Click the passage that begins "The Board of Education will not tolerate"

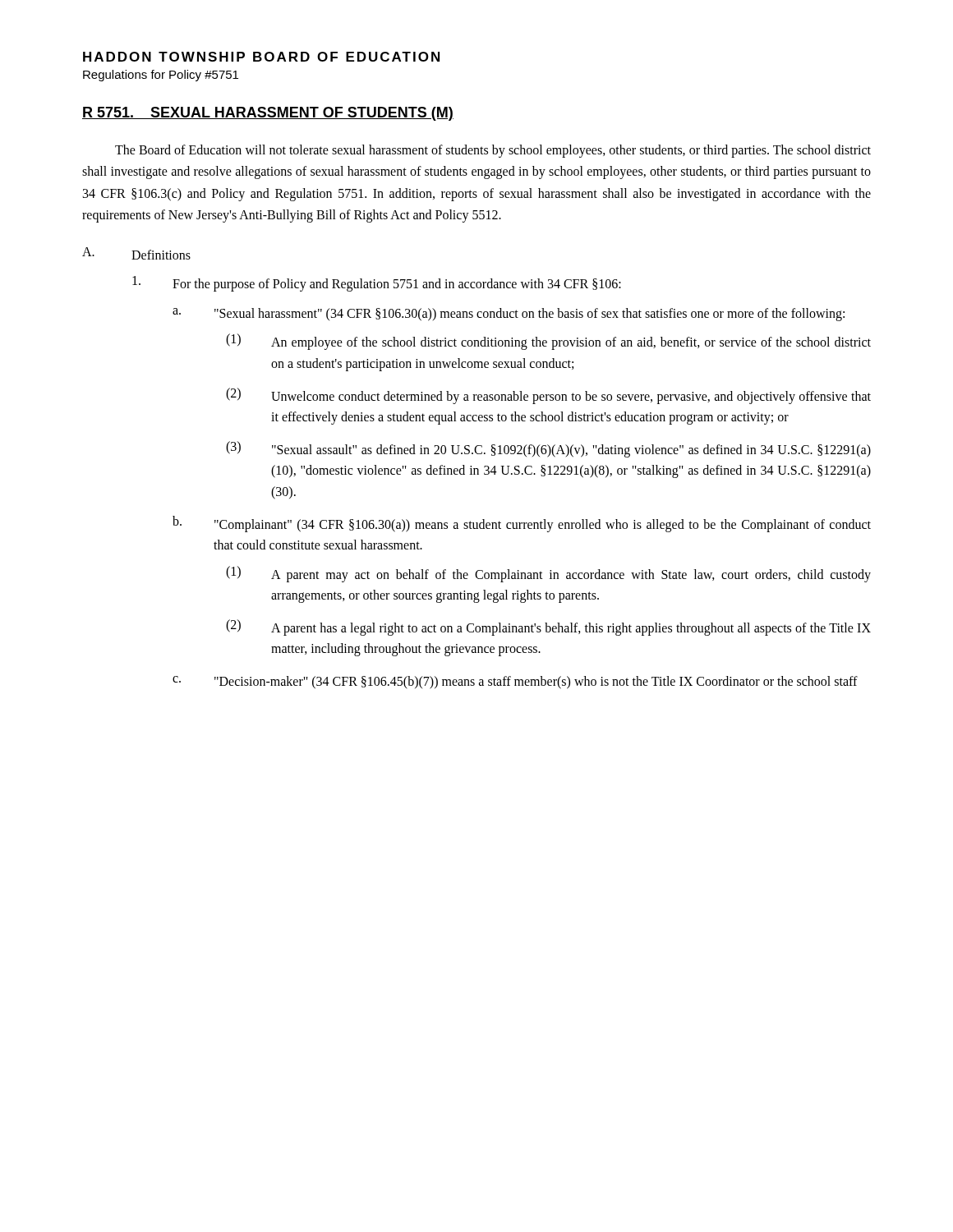click(476, 182)
